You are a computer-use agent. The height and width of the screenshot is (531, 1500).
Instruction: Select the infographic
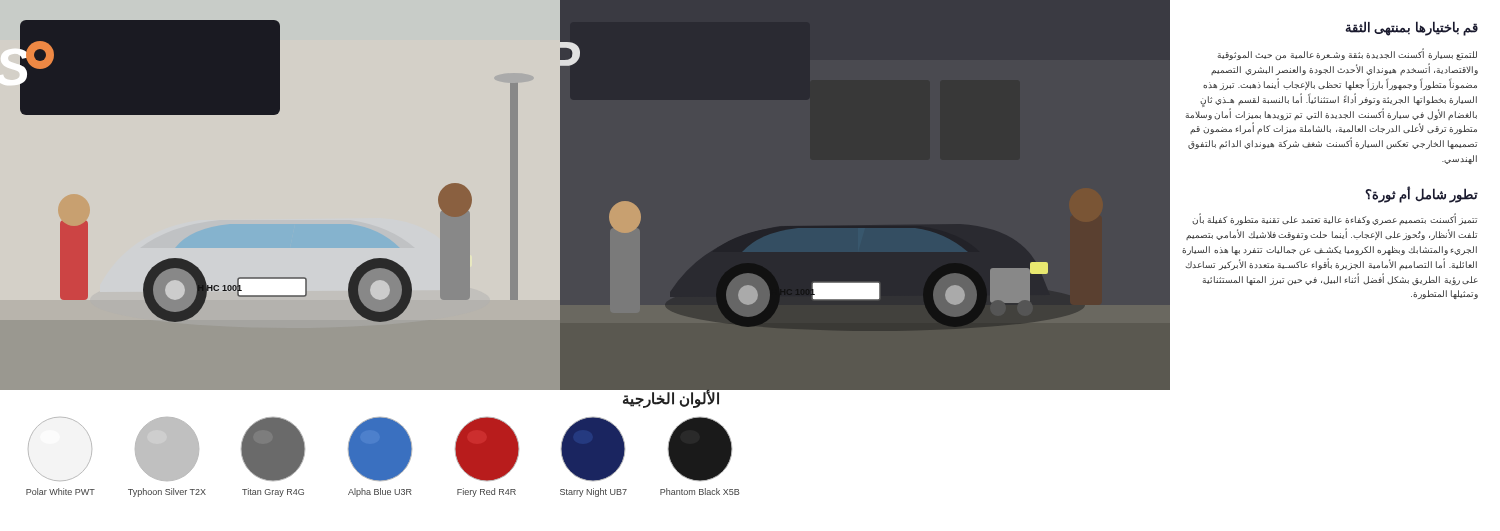375,473
